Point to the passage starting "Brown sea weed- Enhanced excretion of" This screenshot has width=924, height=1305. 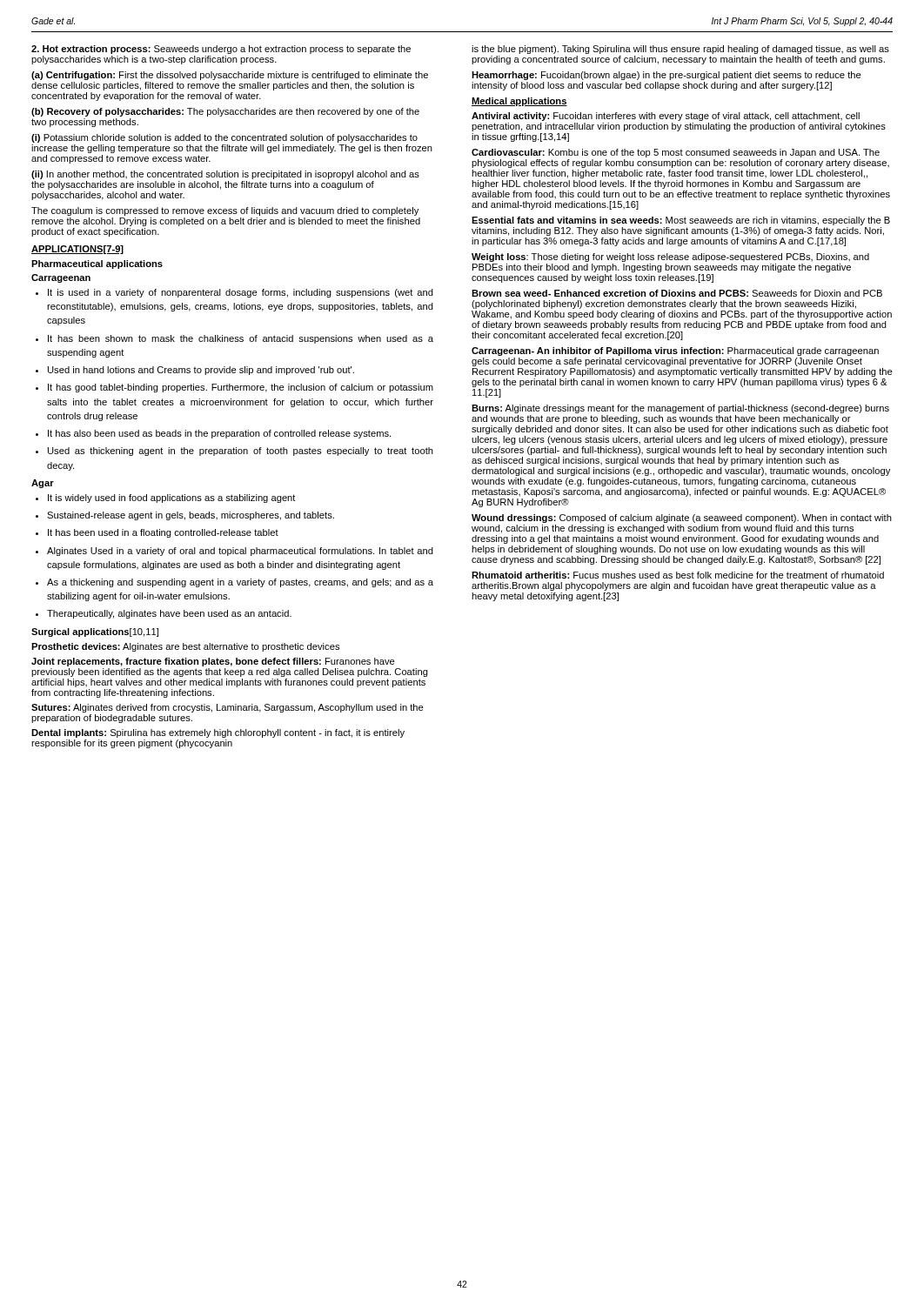pyautogui.click(x=682, y=314)
